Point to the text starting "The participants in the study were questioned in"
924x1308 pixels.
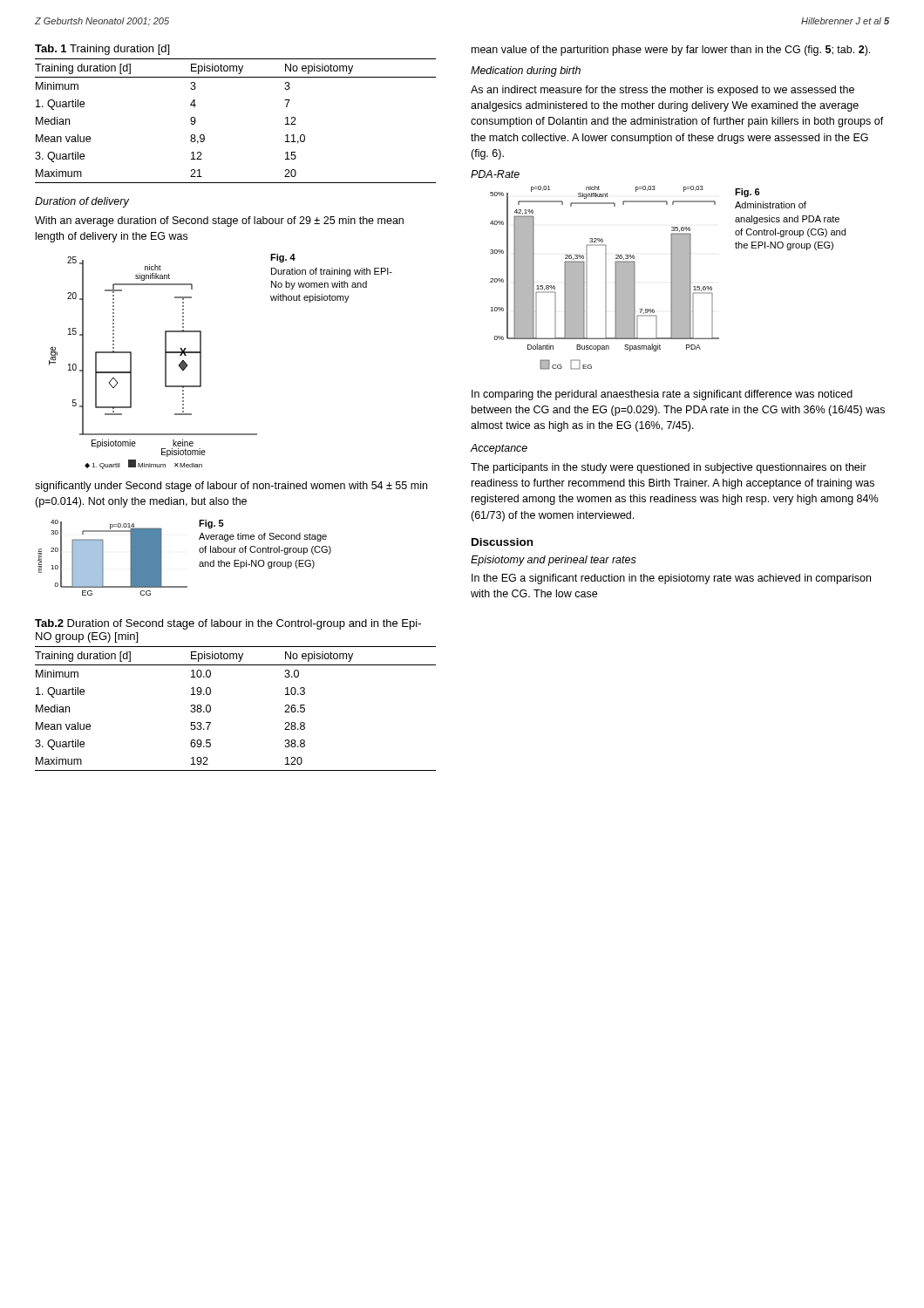pos(675,491)
